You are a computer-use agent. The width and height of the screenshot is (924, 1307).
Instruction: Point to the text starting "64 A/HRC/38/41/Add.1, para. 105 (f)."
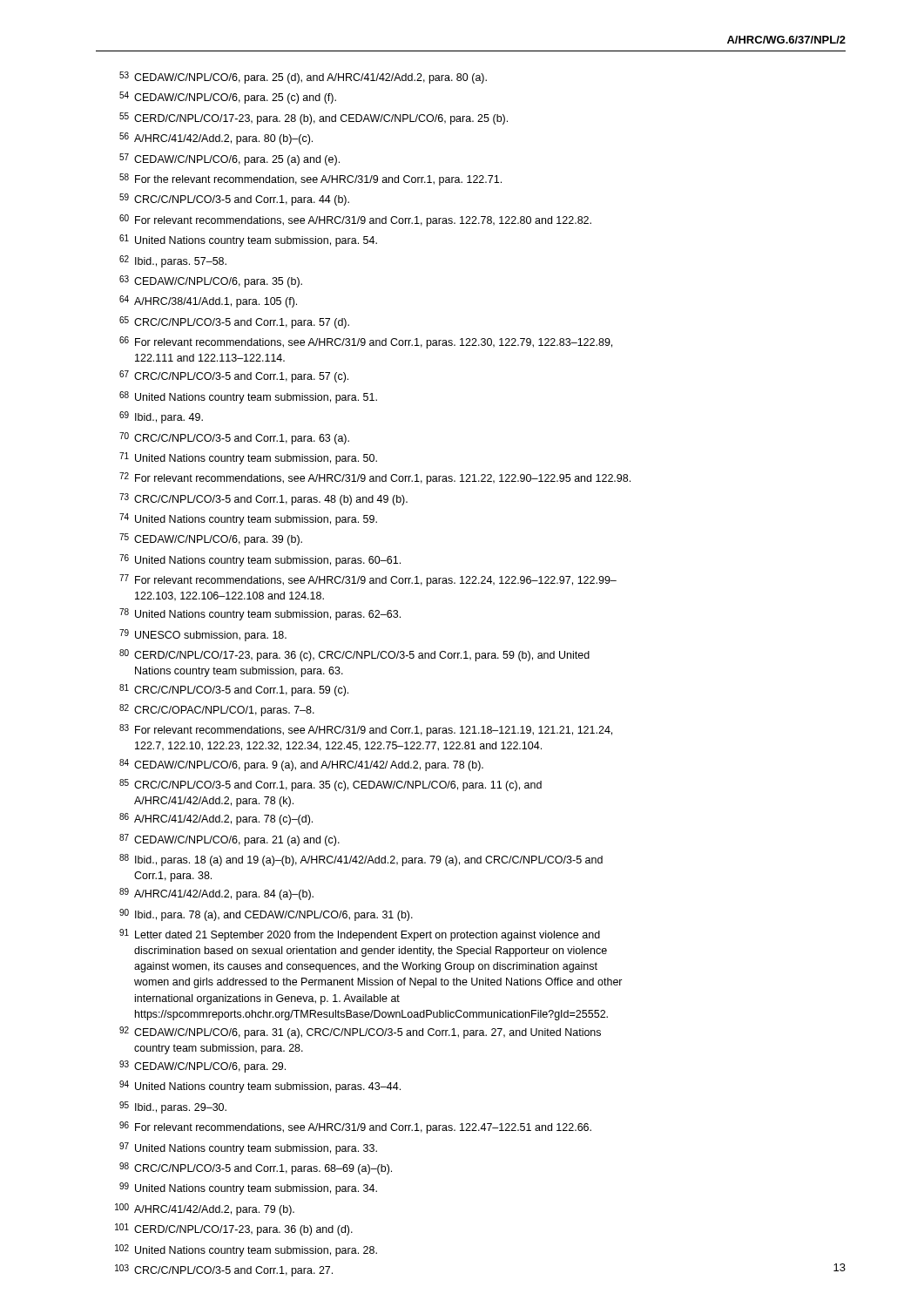point(208,301)
